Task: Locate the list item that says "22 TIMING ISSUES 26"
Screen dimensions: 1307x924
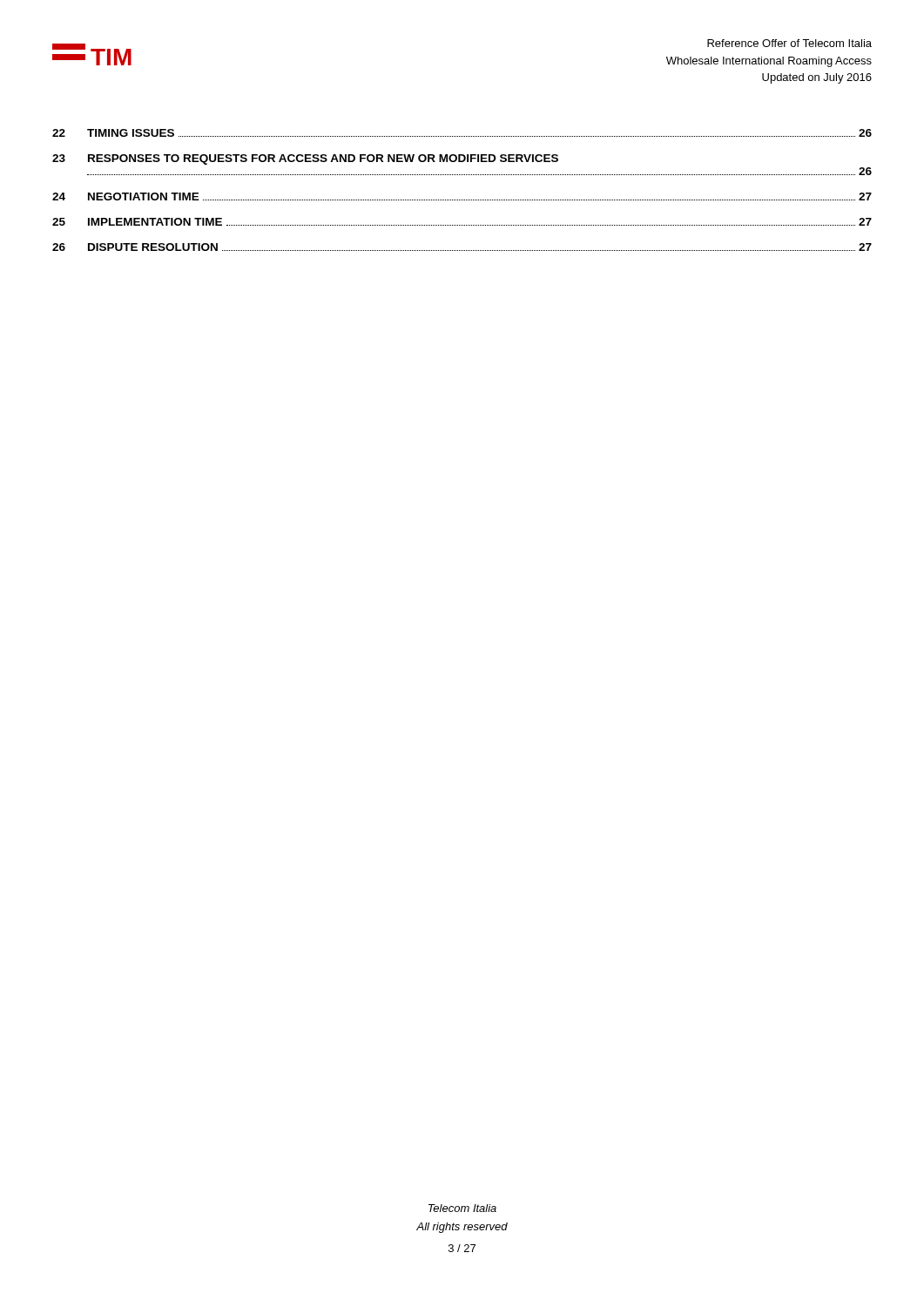Action: click(x=462, y=133)
